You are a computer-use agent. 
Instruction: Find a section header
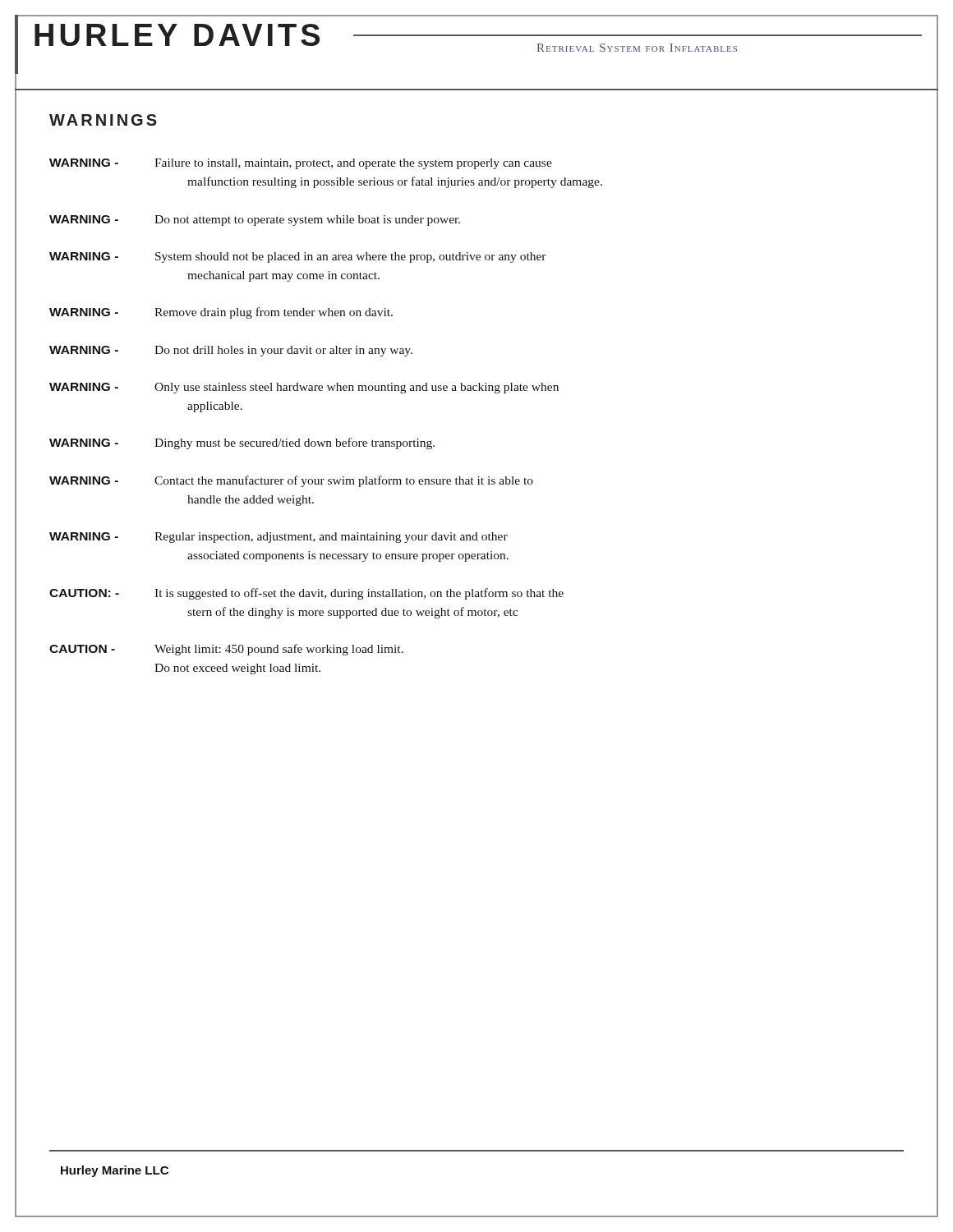point(104,120)
